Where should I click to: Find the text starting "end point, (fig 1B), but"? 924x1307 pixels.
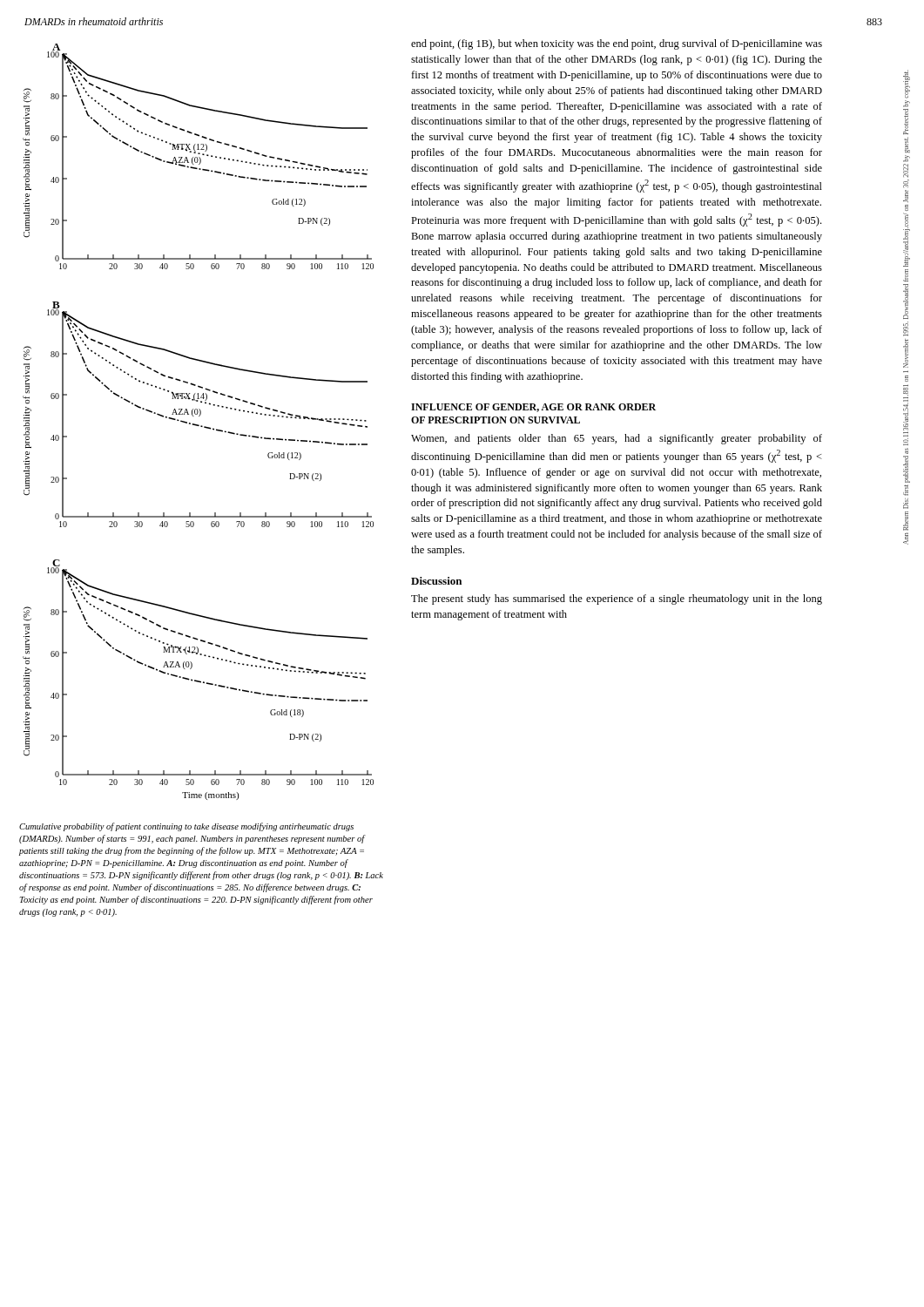click(x=617, y=210)
